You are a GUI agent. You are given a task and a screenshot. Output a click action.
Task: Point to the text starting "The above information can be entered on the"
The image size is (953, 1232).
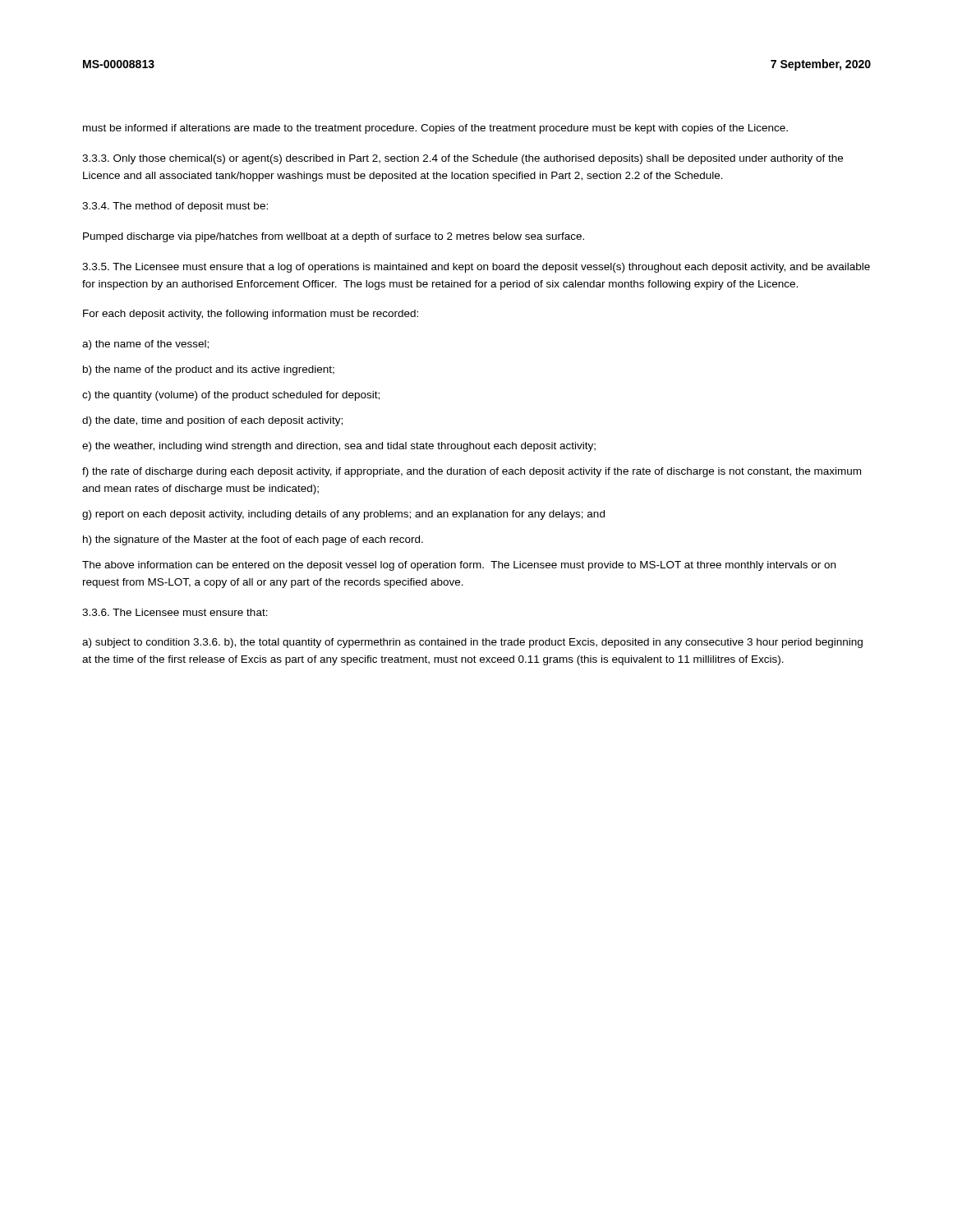point(459,573)
